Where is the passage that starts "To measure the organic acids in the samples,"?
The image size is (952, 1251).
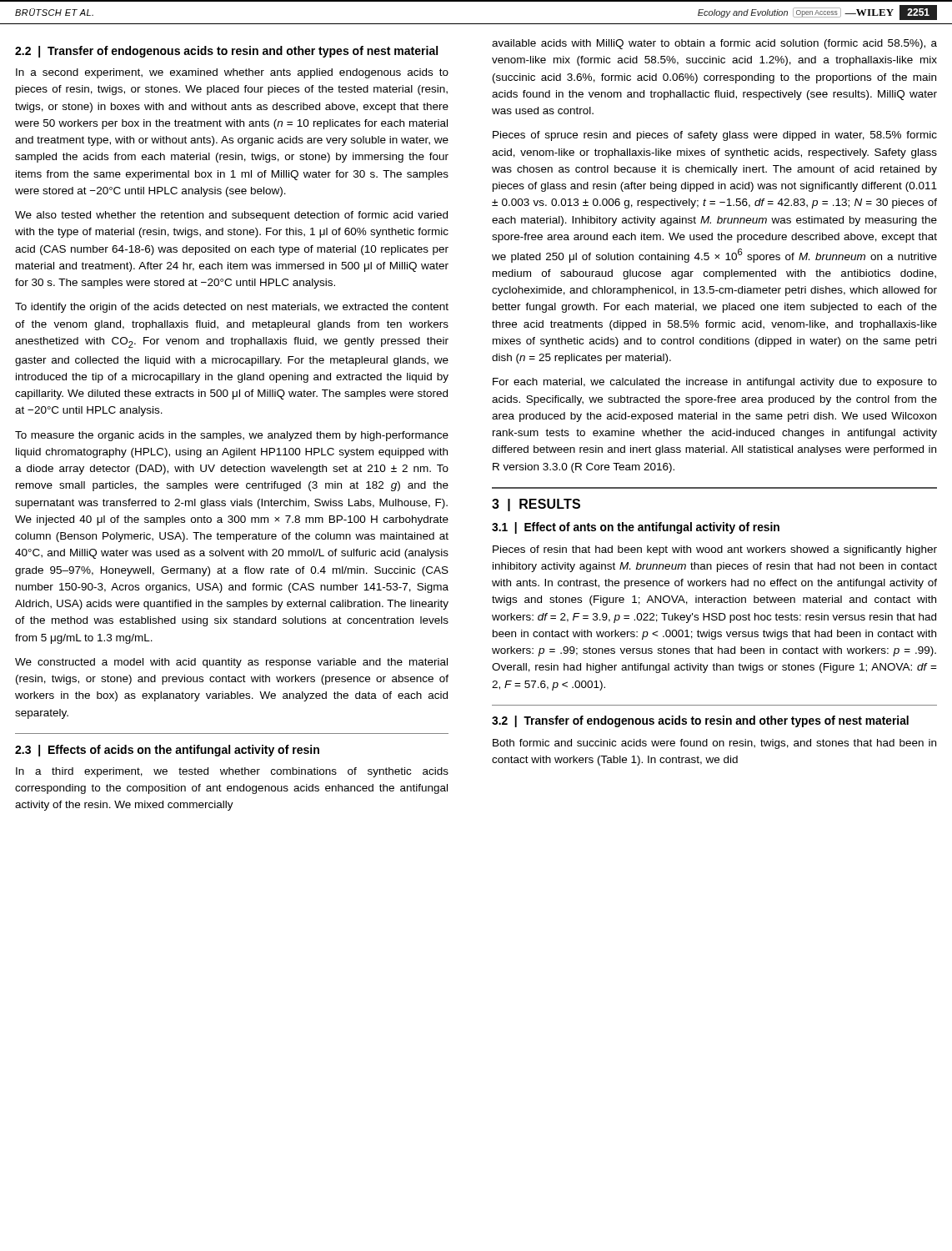232,536
